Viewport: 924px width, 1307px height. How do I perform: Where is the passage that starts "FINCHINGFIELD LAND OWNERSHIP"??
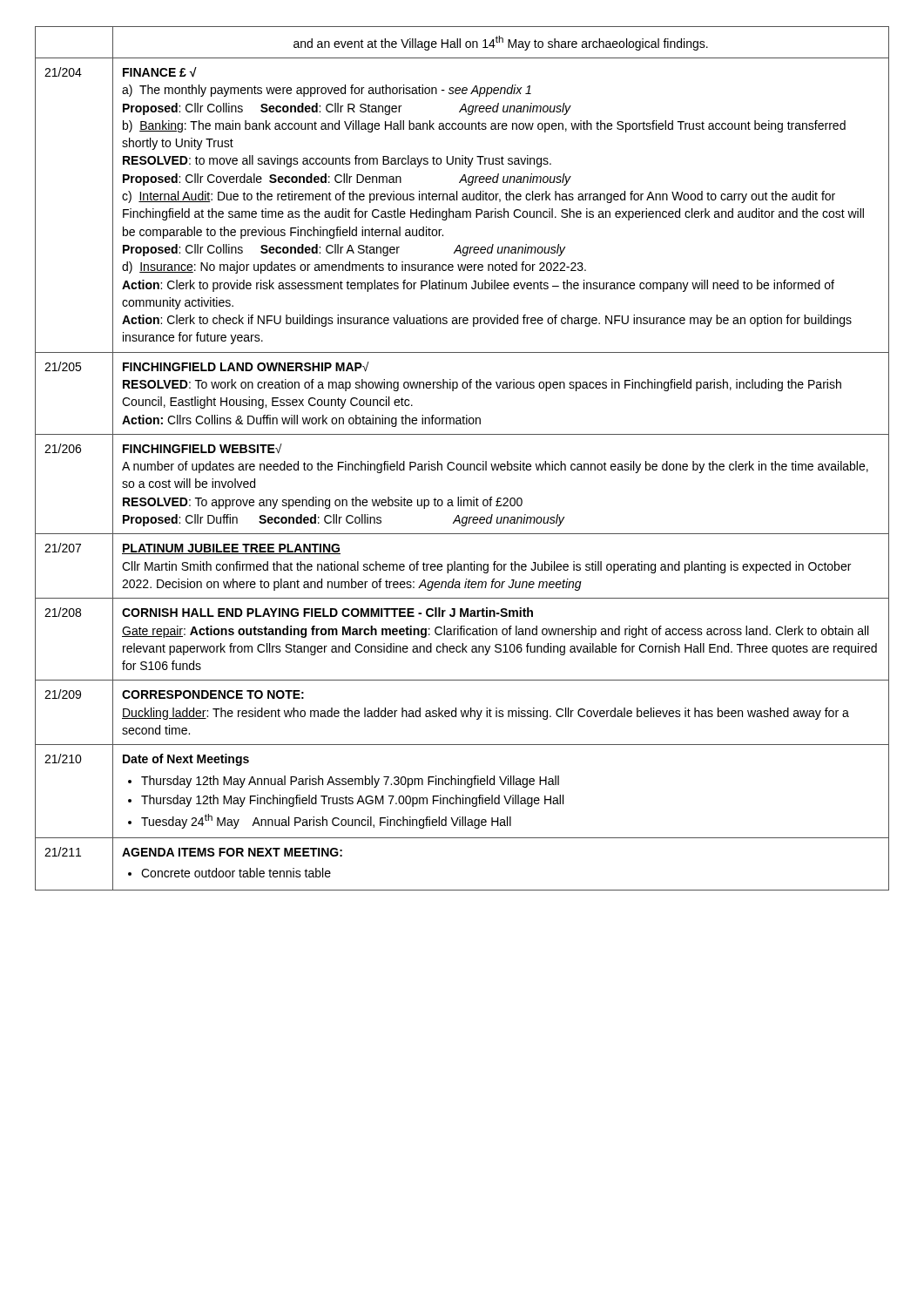(x=482, y=393)
